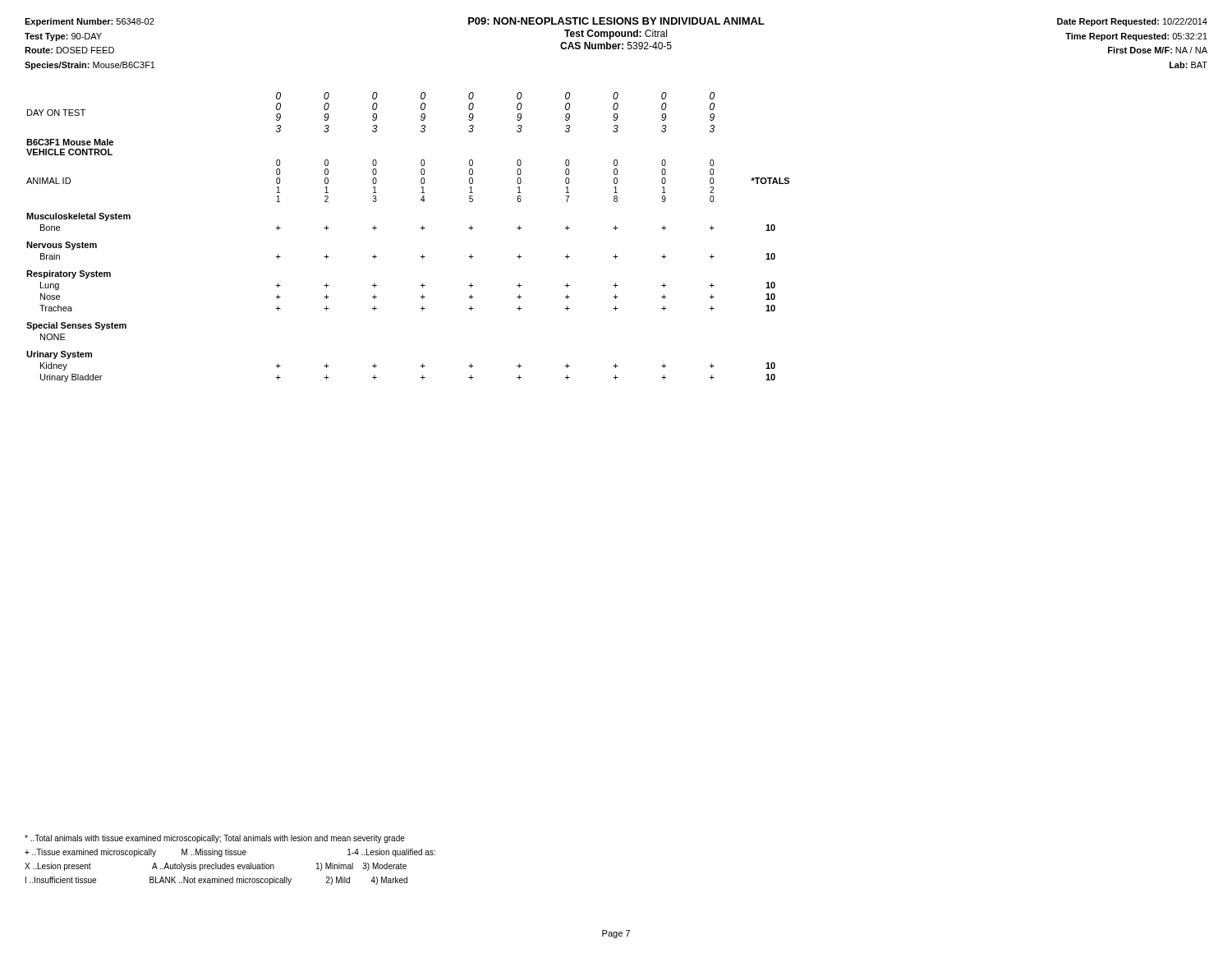The image size is (1232, 953).
Task: Click on the table containing "0 0 0 1"
Action: 415,236
